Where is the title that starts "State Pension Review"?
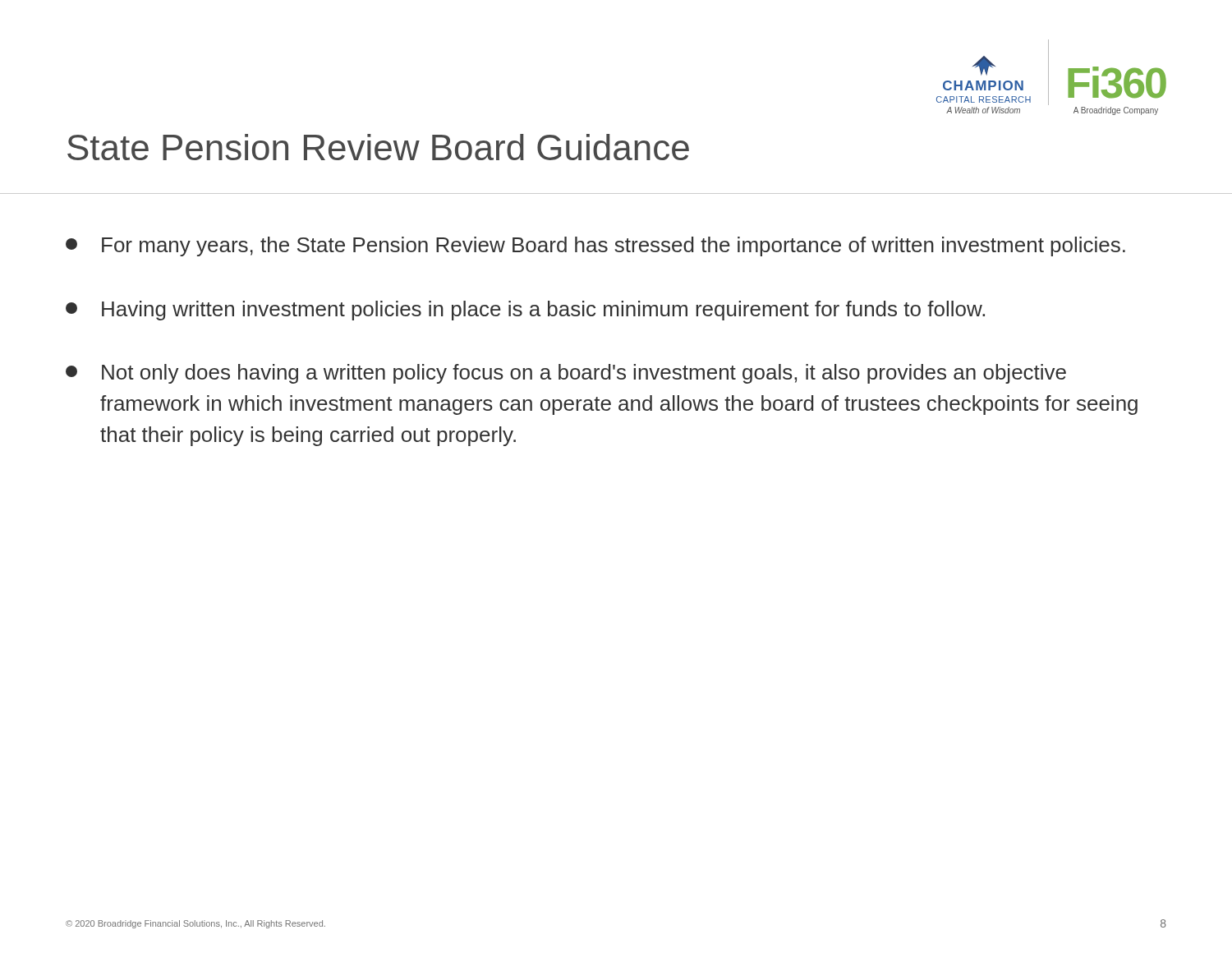Screen dimensions: 953x1232 (x=378, y=147)
